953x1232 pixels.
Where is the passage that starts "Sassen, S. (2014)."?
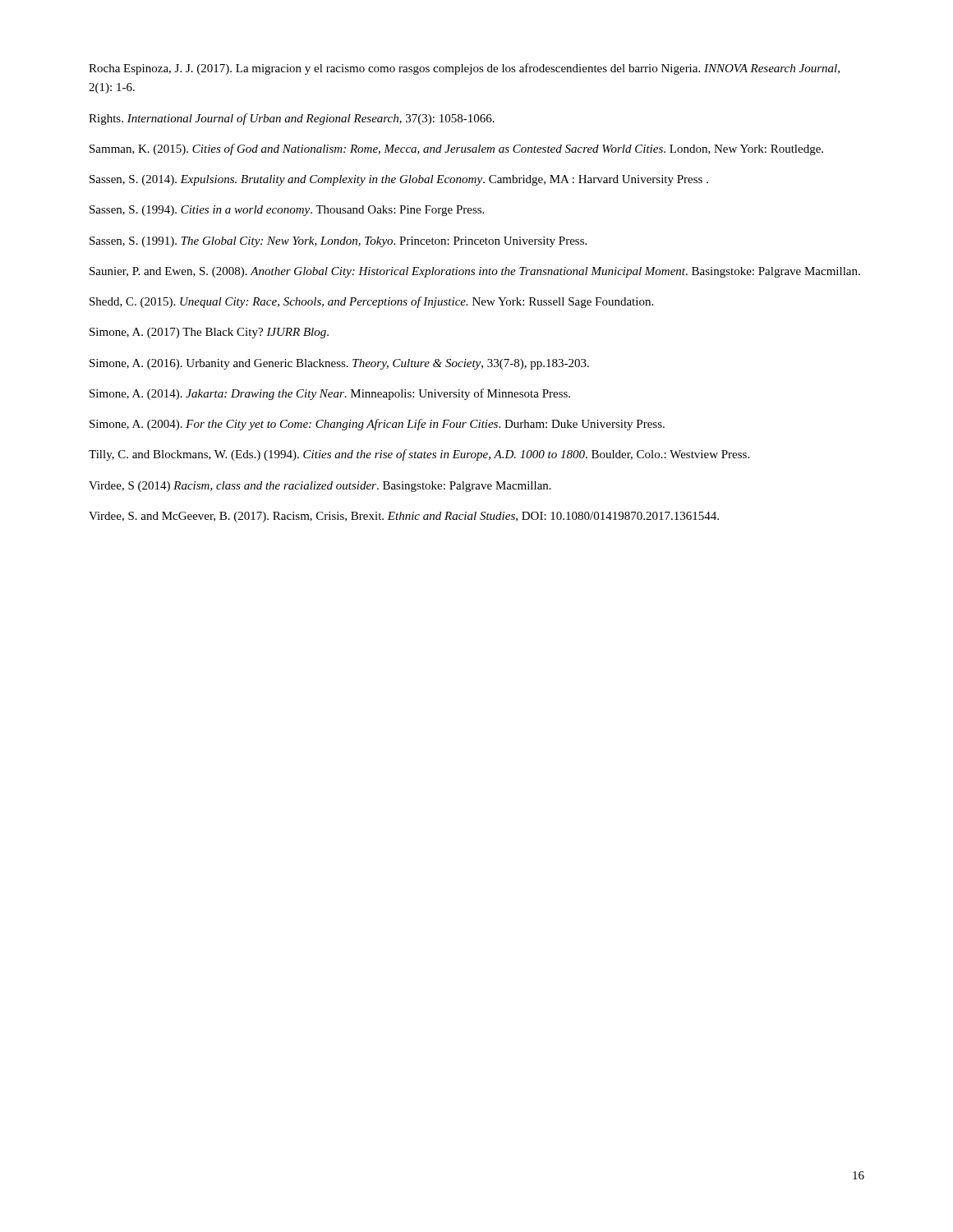399,179
